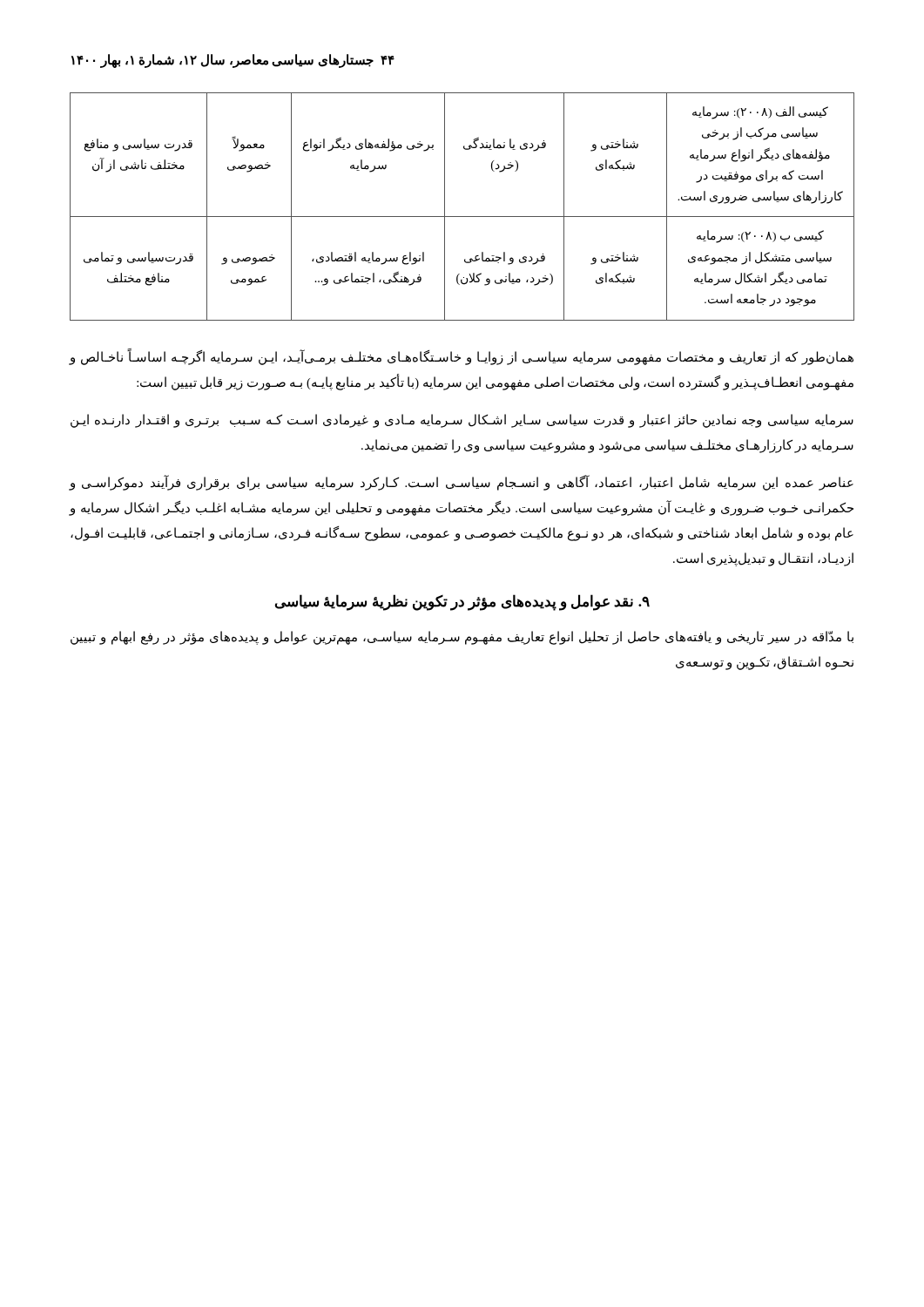This screenshot has width=924, height=1307.
Task: Find the passage starting "سرمایه سیاسی وجه نمادین حائز اعتبار"
Action: coord(462,432)
